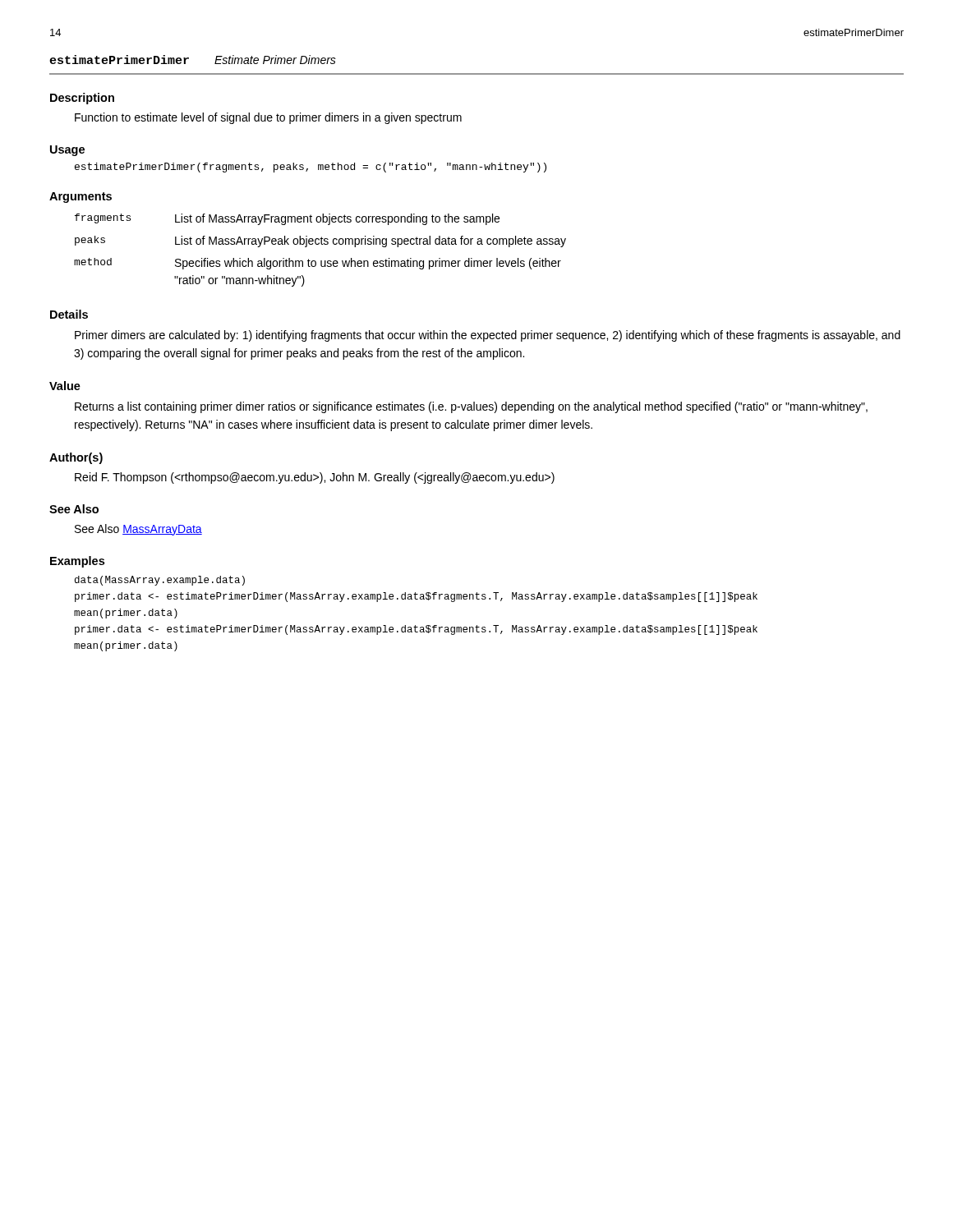Navigate to the passage starting "Primer dimers are calculated by:"
The height and width of the screenshot is (1232, 953).
pyautogui.click(x=487, y=344)
